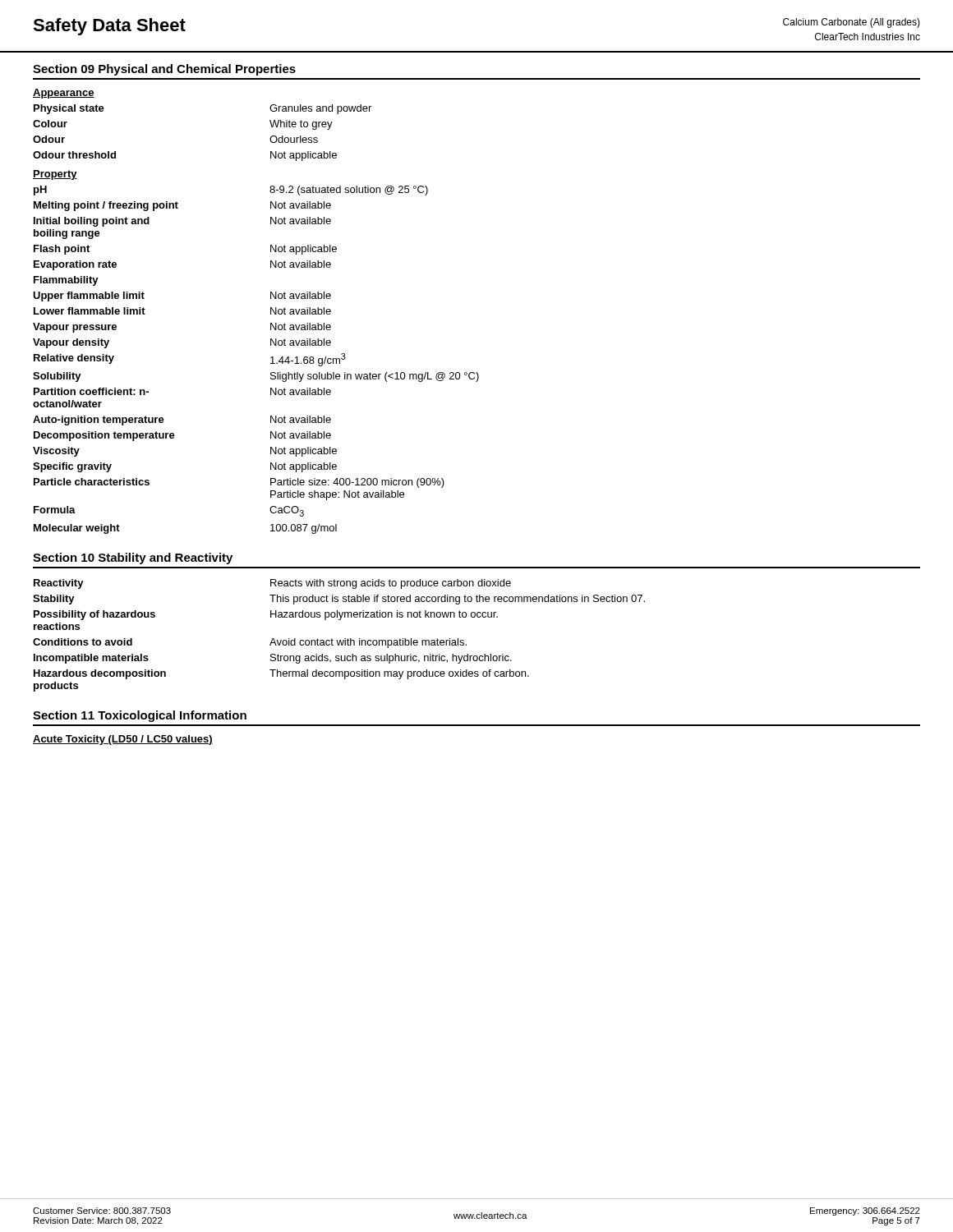Screen dimensions: 1232x953
Task: Where does it say "Section 09 Physical and Chemical Properties"?
Action: pos(164,69)
